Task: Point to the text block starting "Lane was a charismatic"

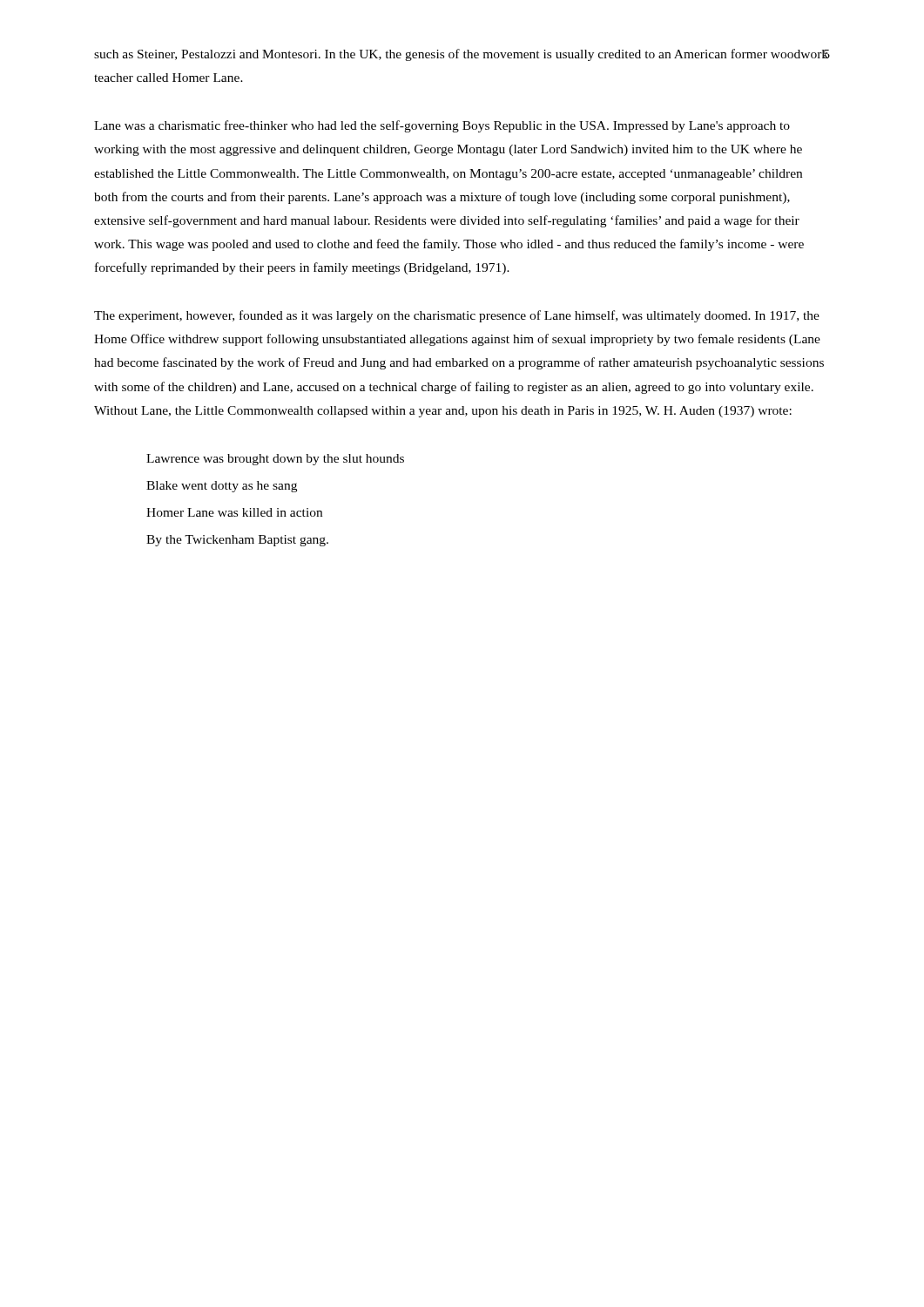Action: [x=449, y=196]
